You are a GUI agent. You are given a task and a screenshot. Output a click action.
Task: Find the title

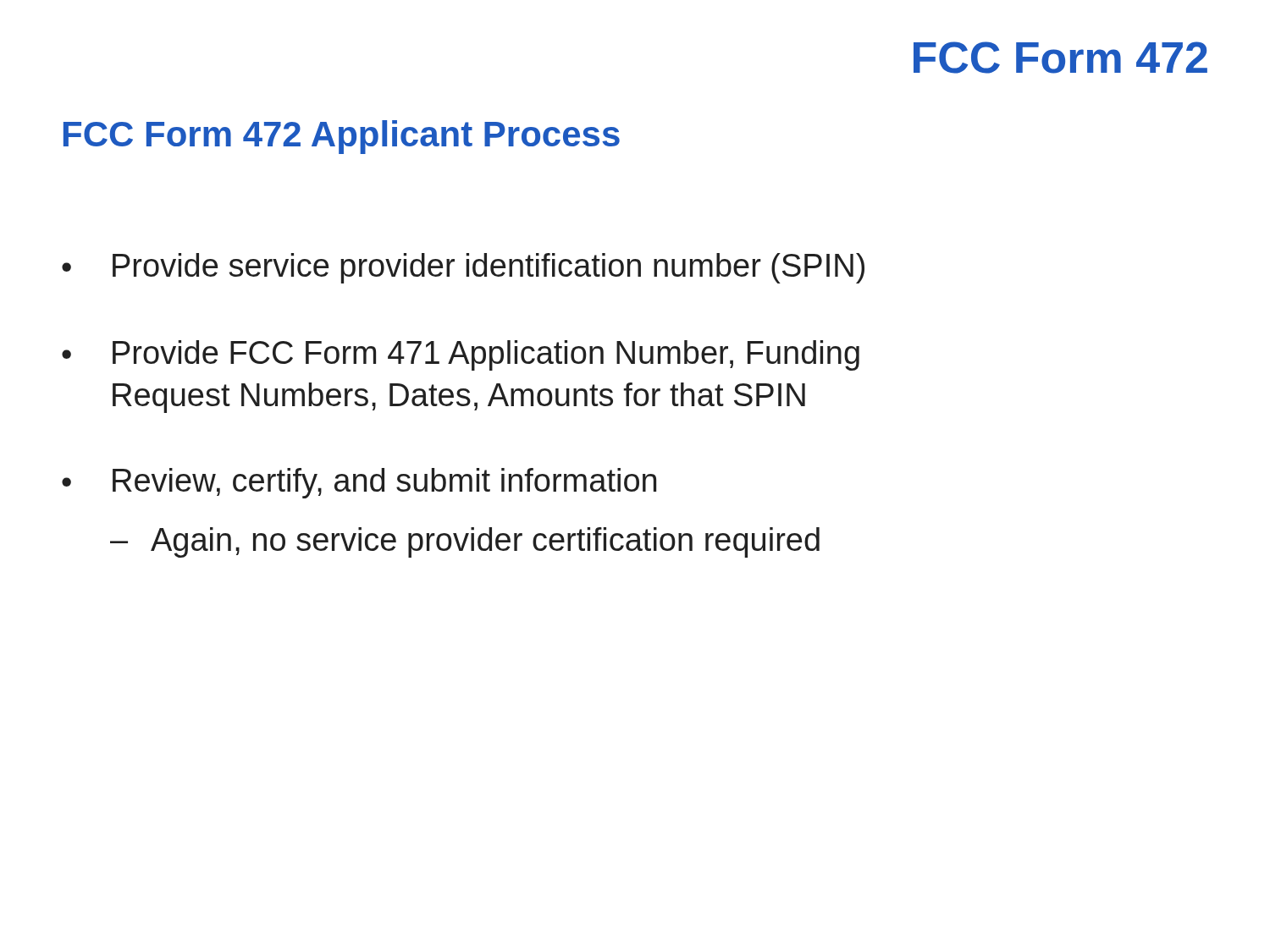coord(1060,58)
